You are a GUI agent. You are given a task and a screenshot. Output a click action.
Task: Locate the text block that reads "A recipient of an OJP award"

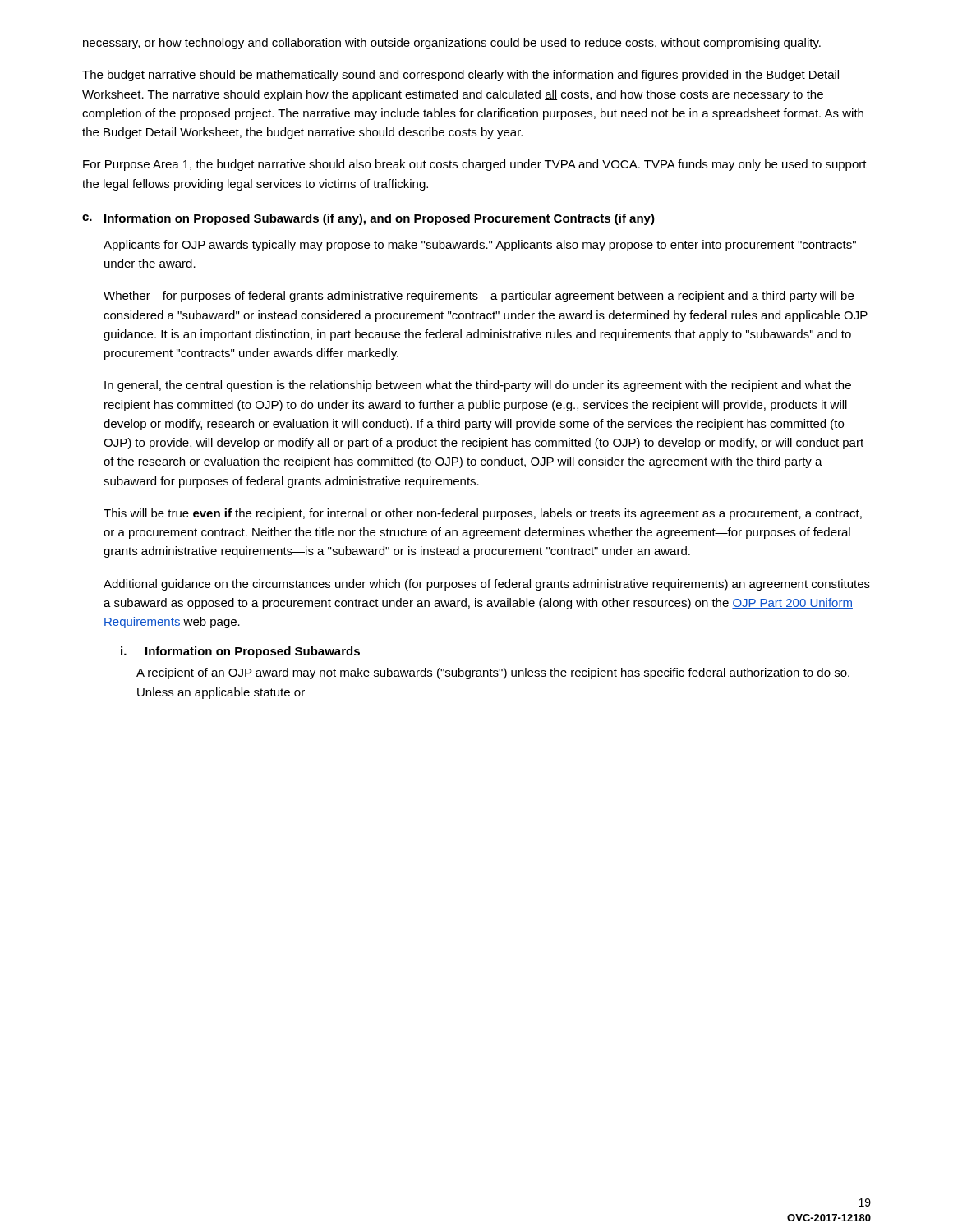tap(493, 682)
